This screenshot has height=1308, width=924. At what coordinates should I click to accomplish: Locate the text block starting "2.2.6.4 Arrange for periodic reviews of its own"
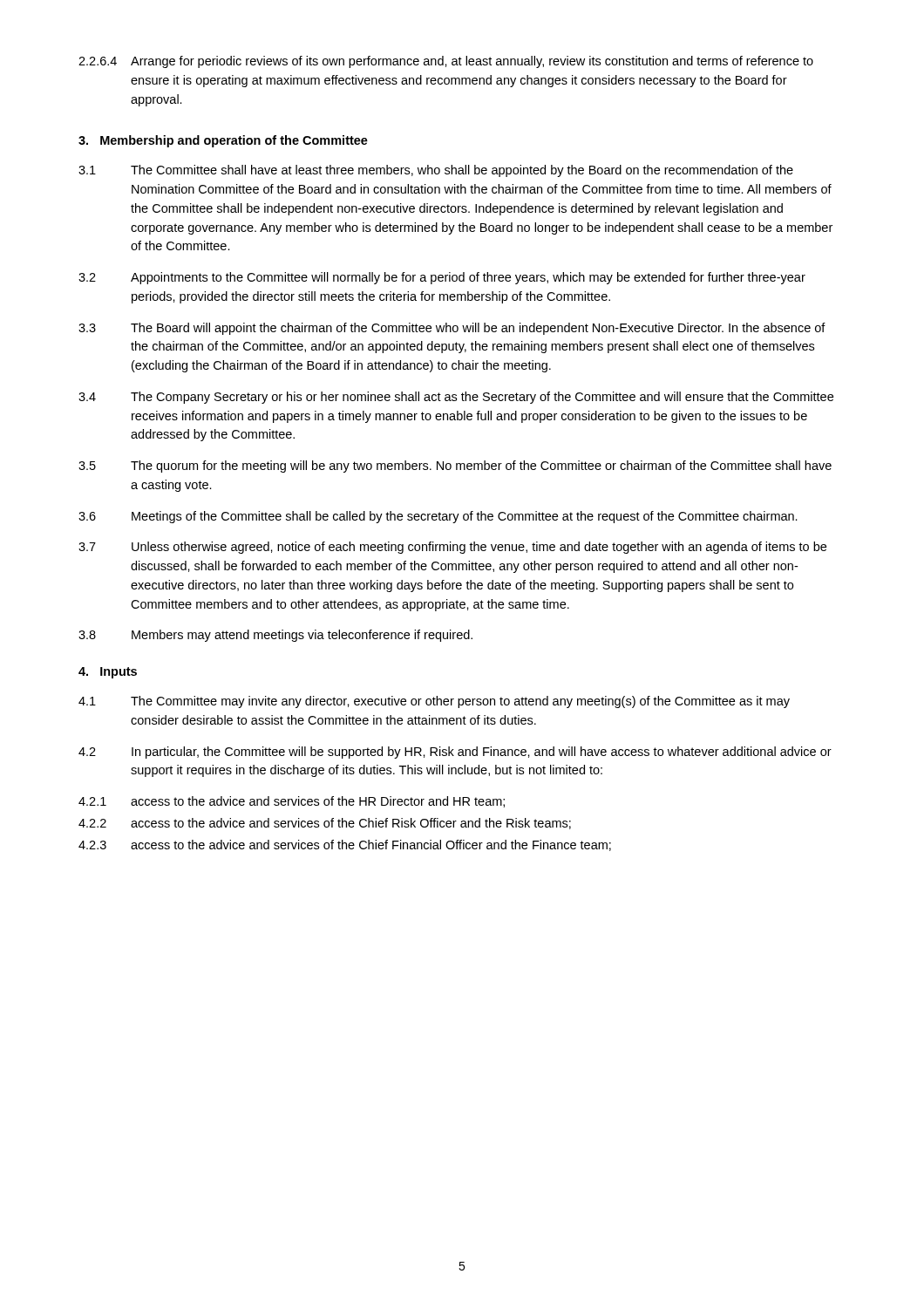[458, 81]
